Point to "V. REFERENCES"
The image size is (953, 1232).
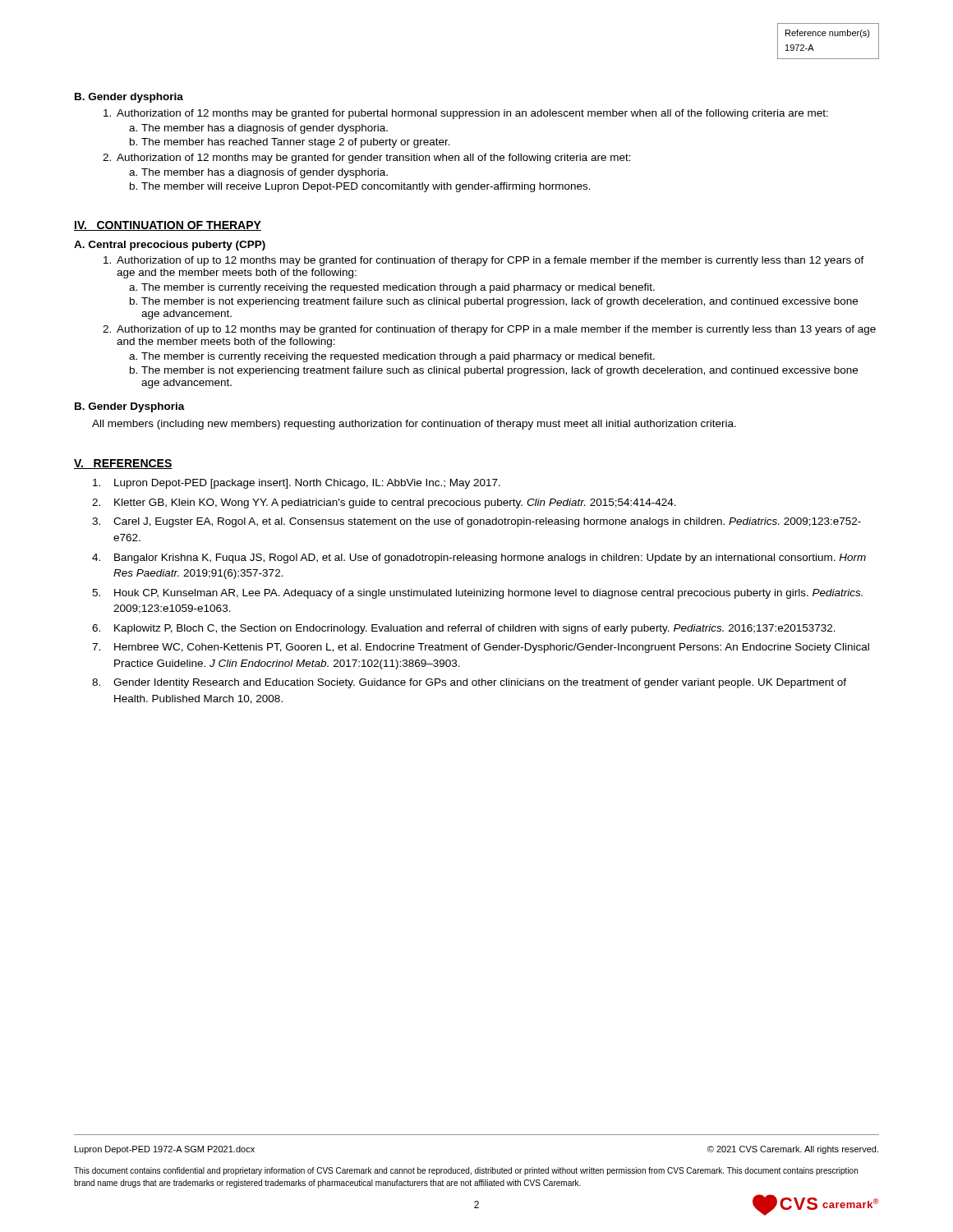123,463
